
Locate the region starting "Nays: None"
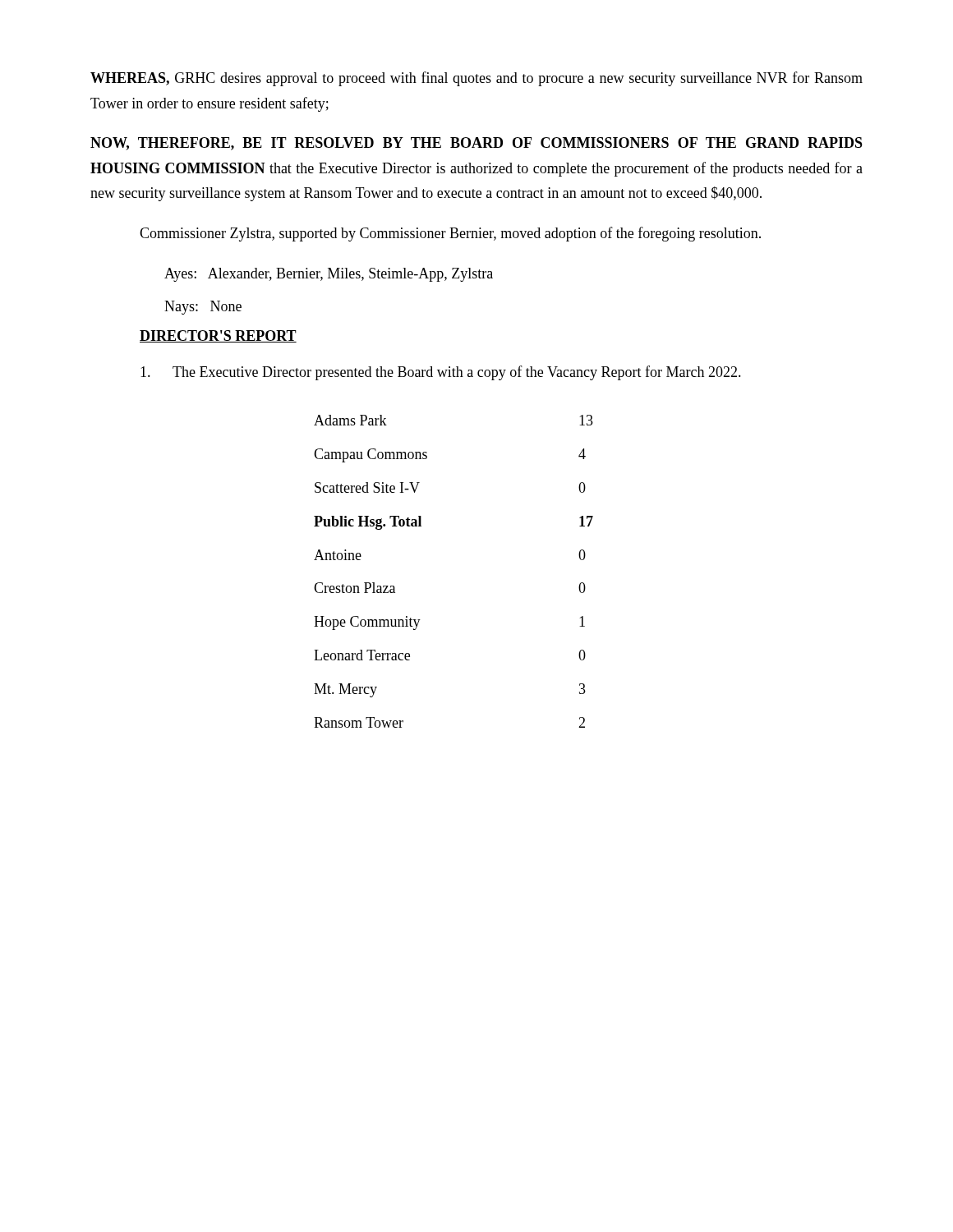tap(203, 306)
